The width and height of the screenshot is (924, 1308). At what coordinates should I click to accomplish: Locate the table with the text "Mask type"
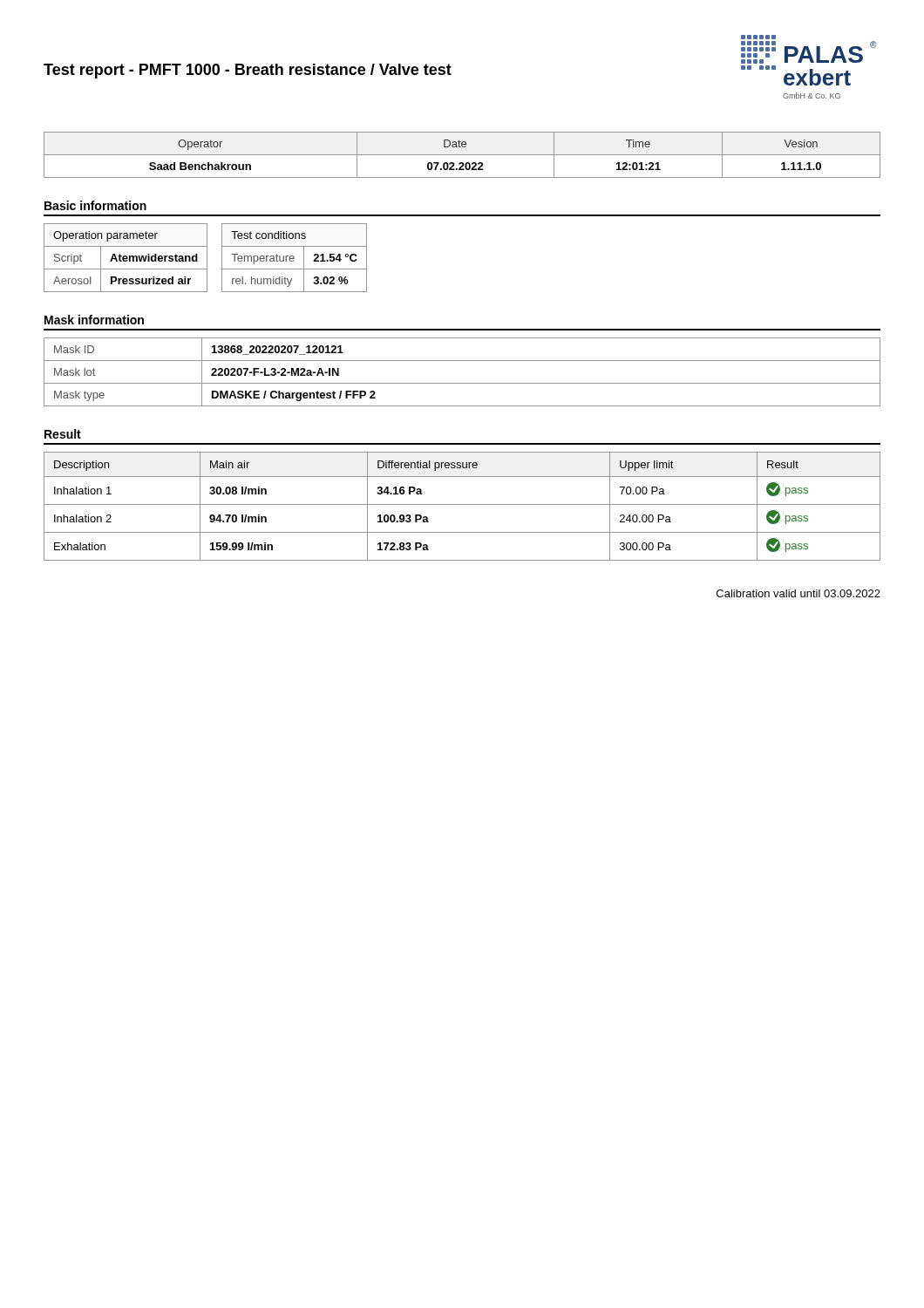462,372
